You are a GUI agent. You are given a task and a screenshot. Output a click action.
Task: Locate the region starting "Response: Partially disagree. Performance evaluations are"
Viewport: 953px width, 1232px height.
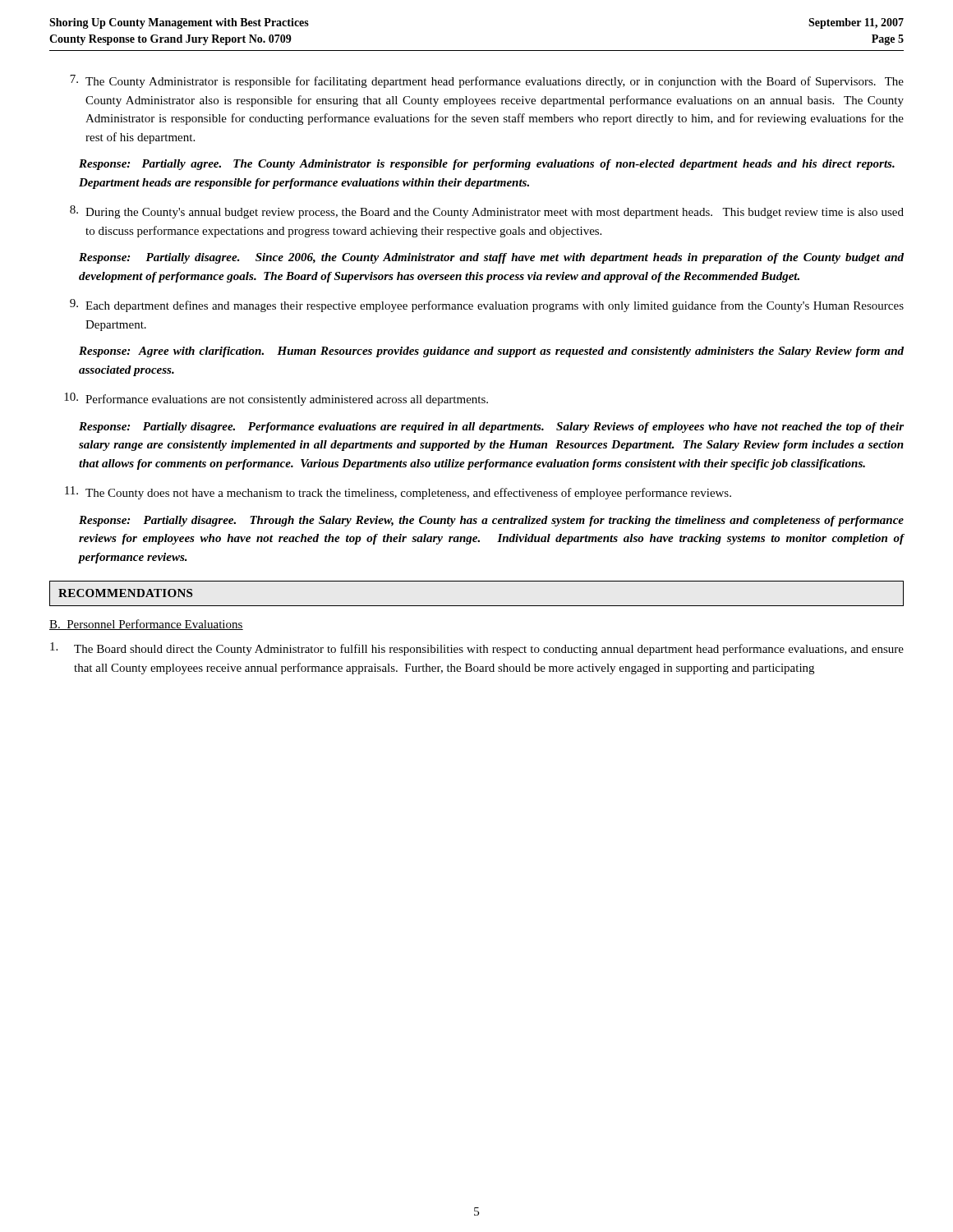491,444
